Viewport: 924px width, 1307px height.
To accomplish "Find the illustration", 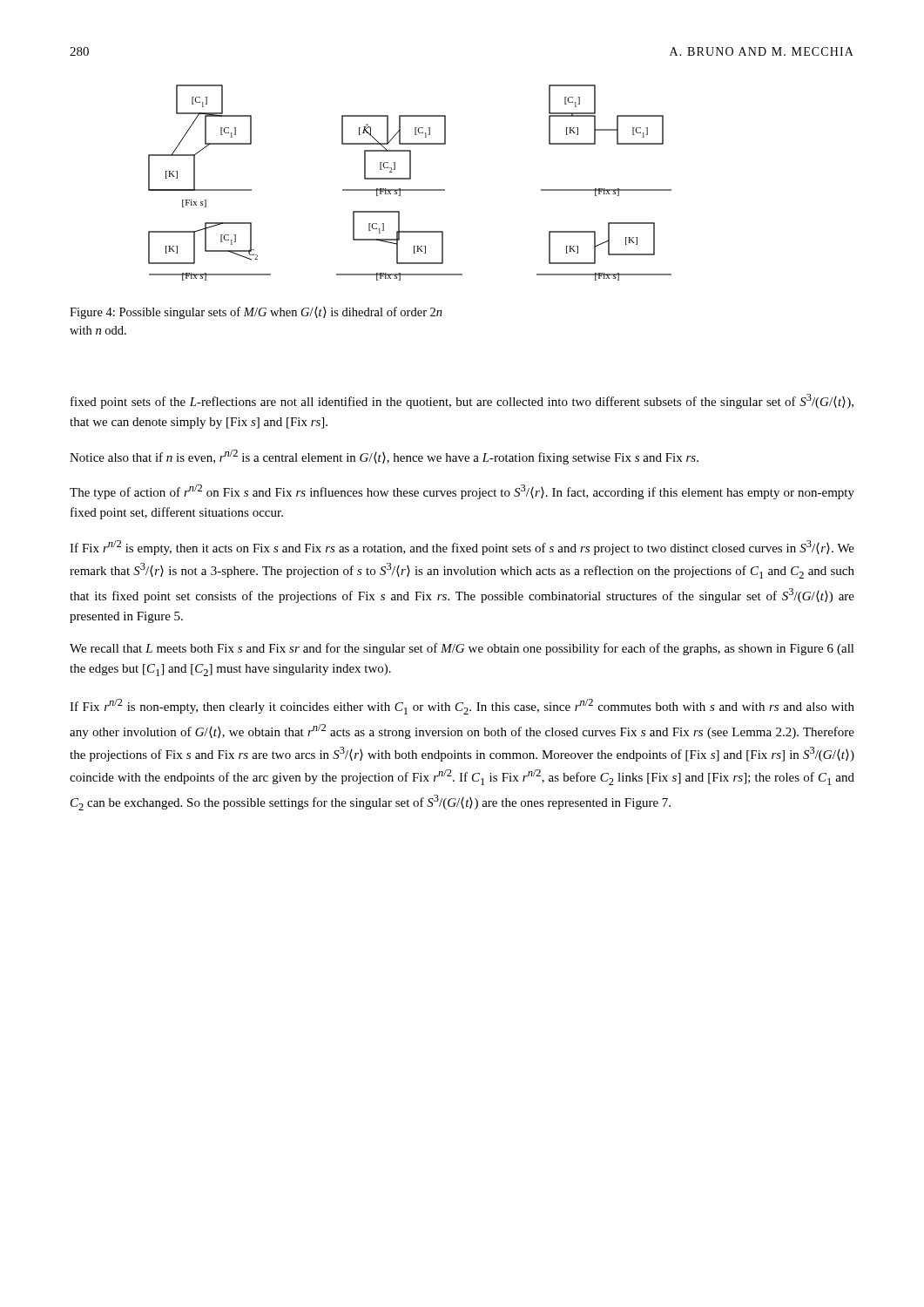I will 462,181.
